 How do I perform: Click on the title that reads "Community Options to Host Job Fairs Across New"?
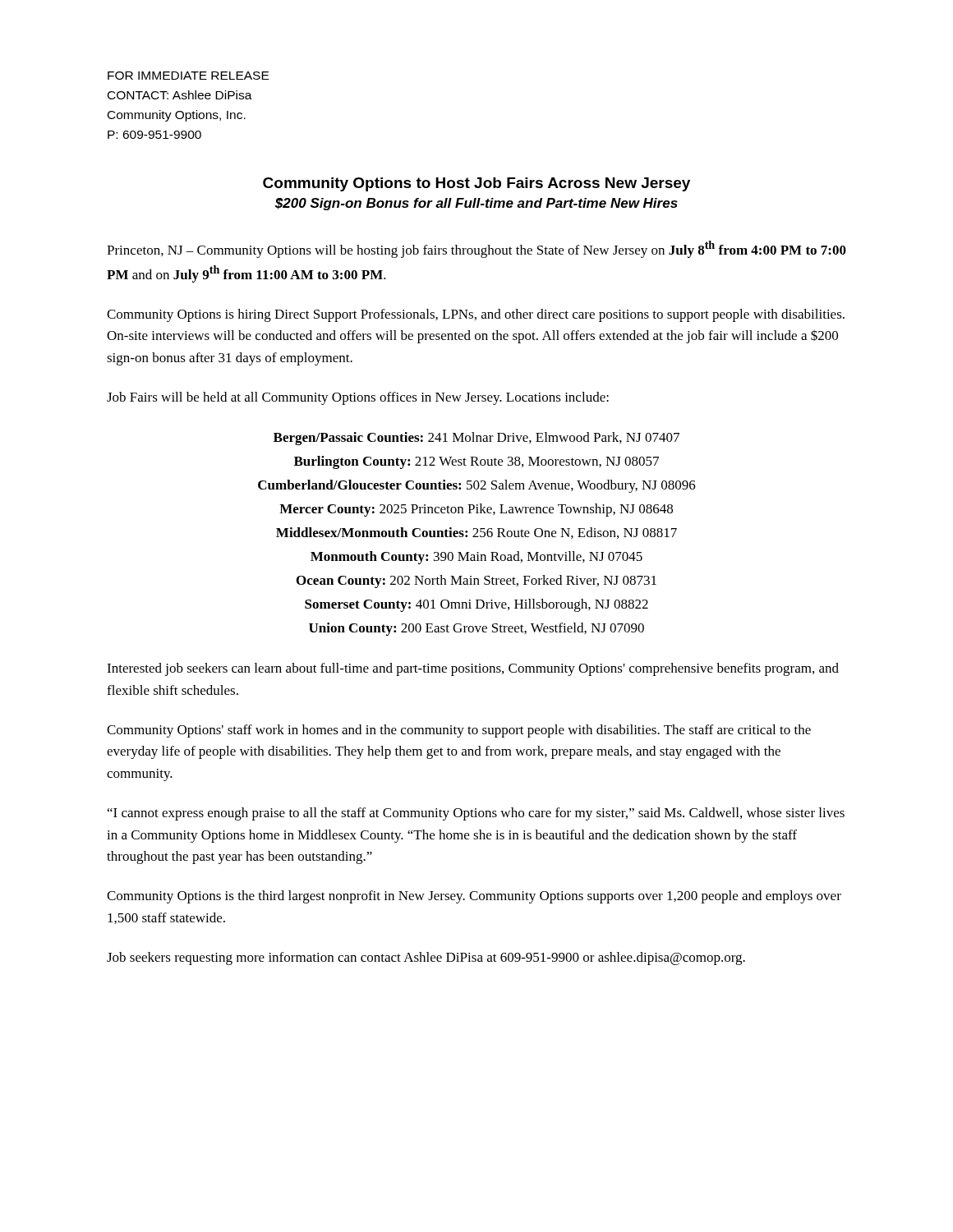point(476,193)
